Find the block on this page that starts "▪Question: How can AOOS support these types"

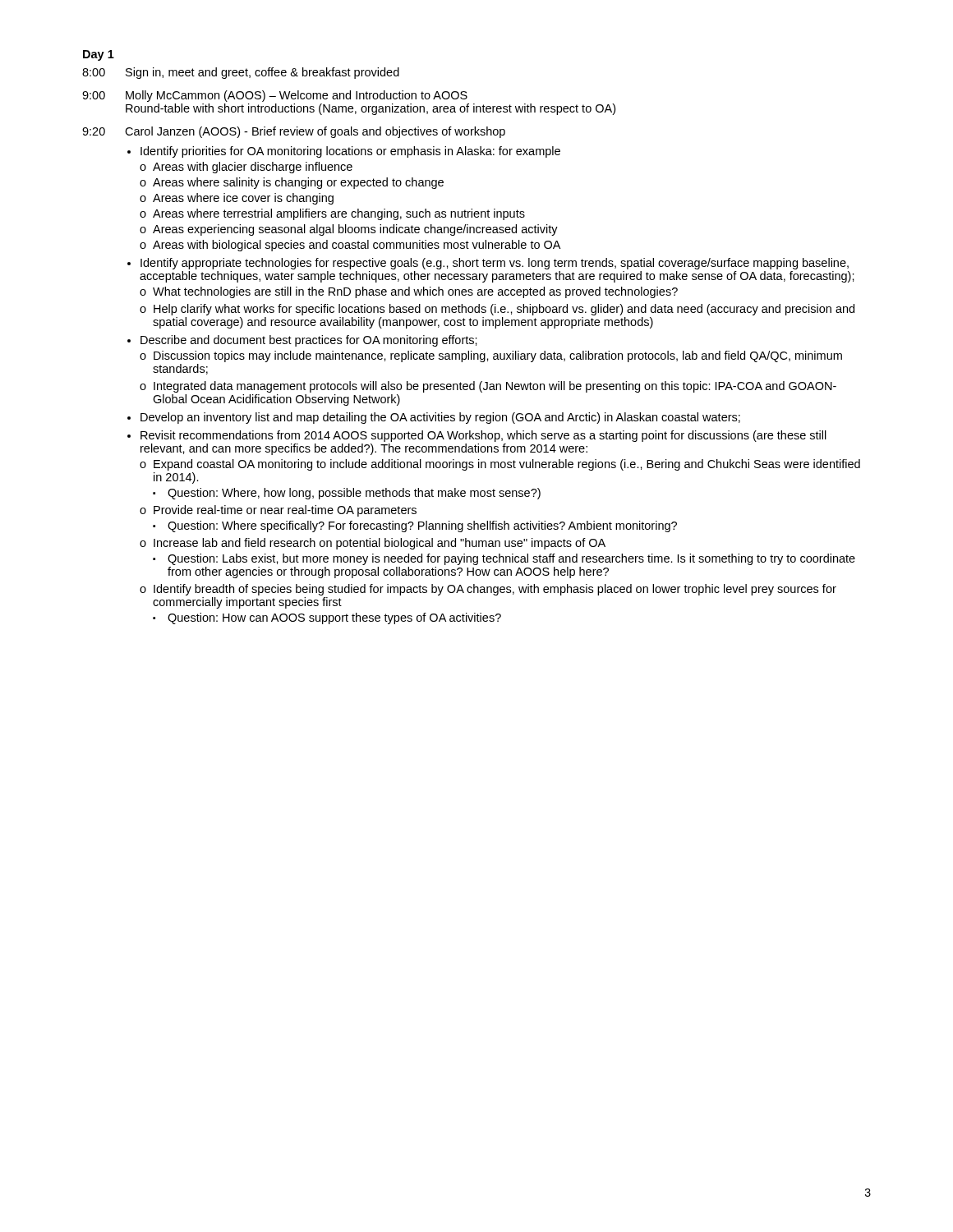[x=335, y=618]
